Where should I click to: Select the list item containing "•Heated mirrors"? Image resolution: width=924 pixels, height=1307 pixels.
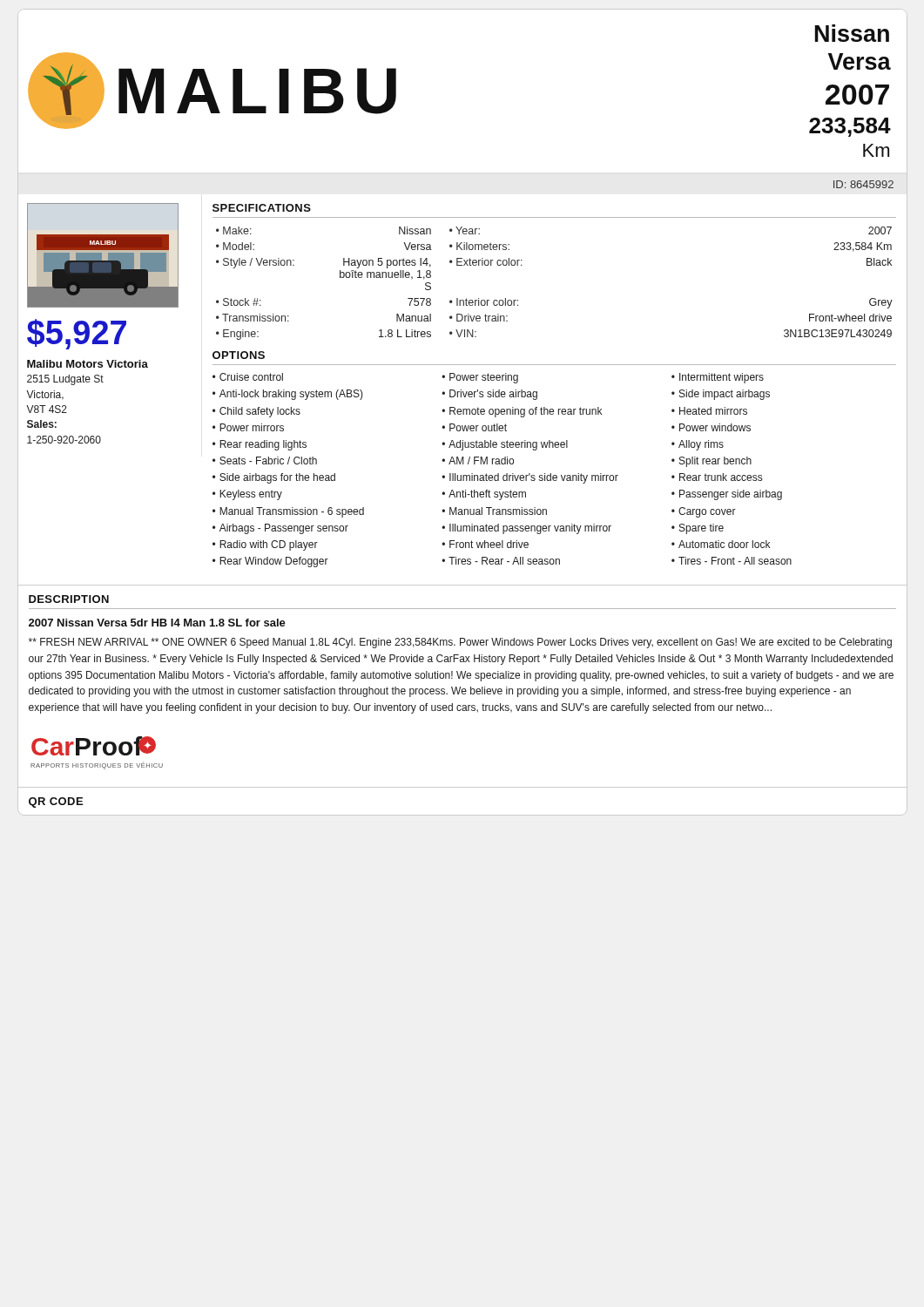tap(709, 411)
